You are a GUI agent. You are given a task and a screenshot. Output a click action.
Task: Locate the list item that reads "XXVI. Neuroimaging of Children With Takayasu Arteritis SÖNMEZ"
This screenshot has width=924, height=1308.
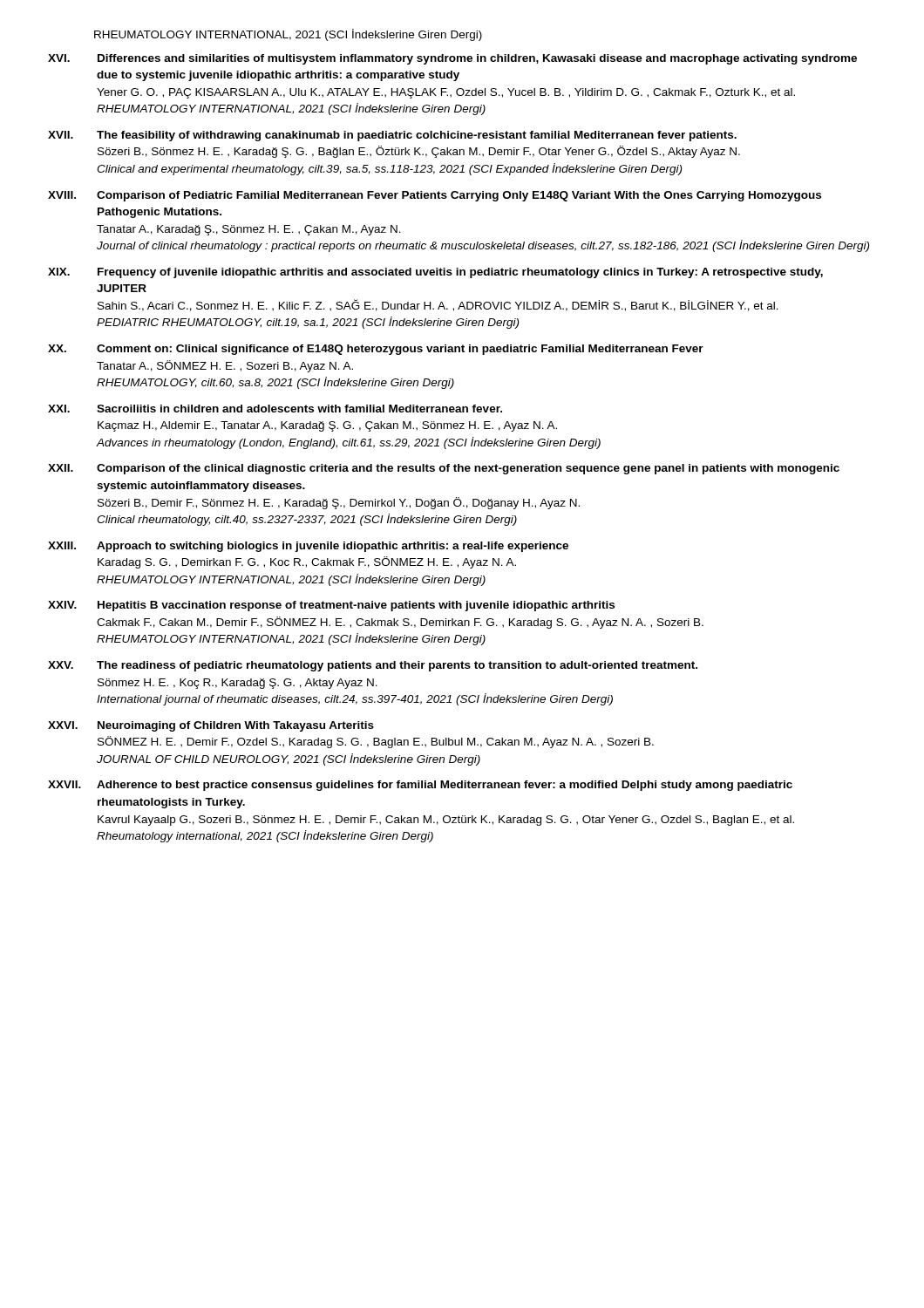462,742
